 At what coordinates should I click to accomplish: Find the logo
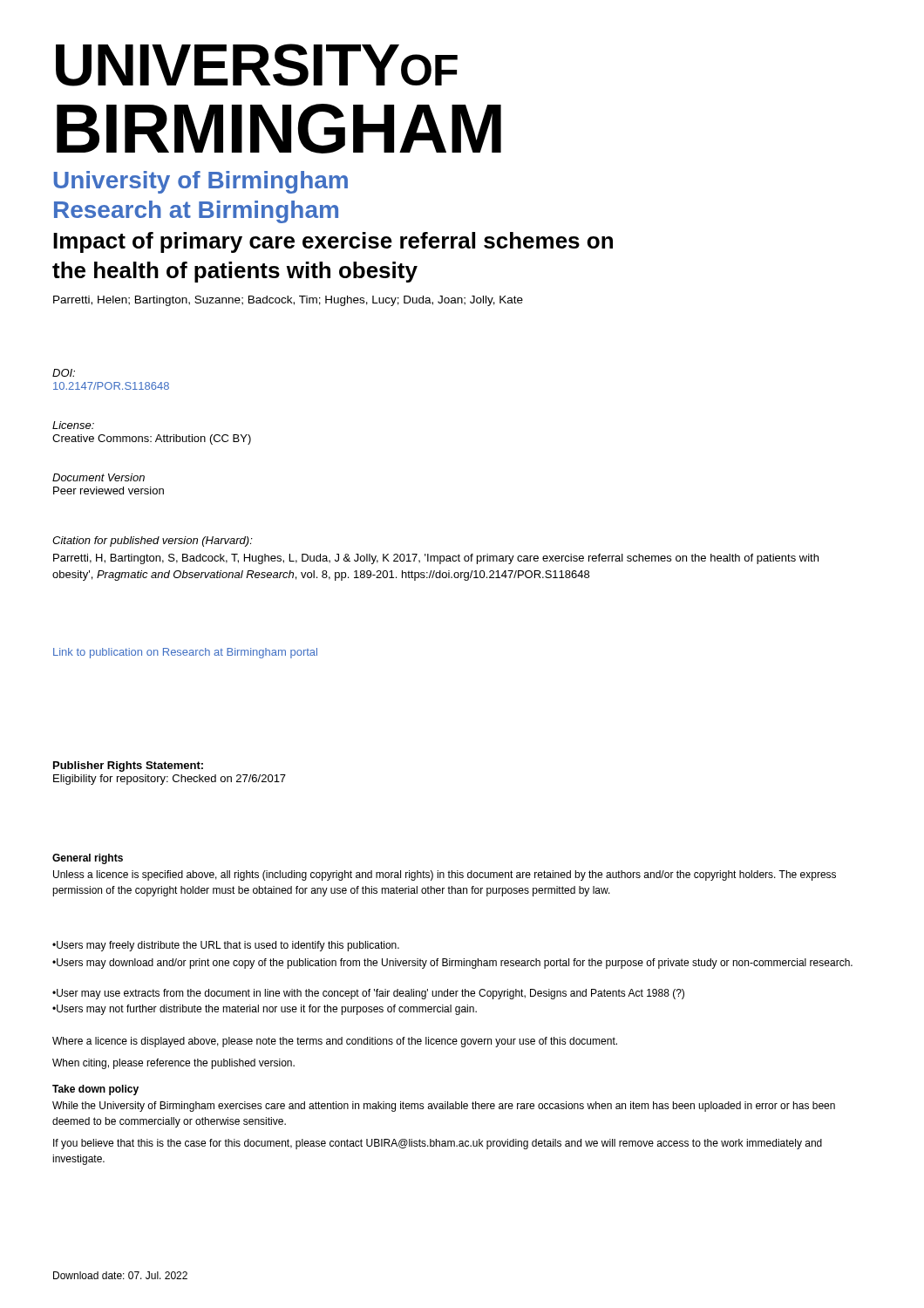tap(270, 130)
